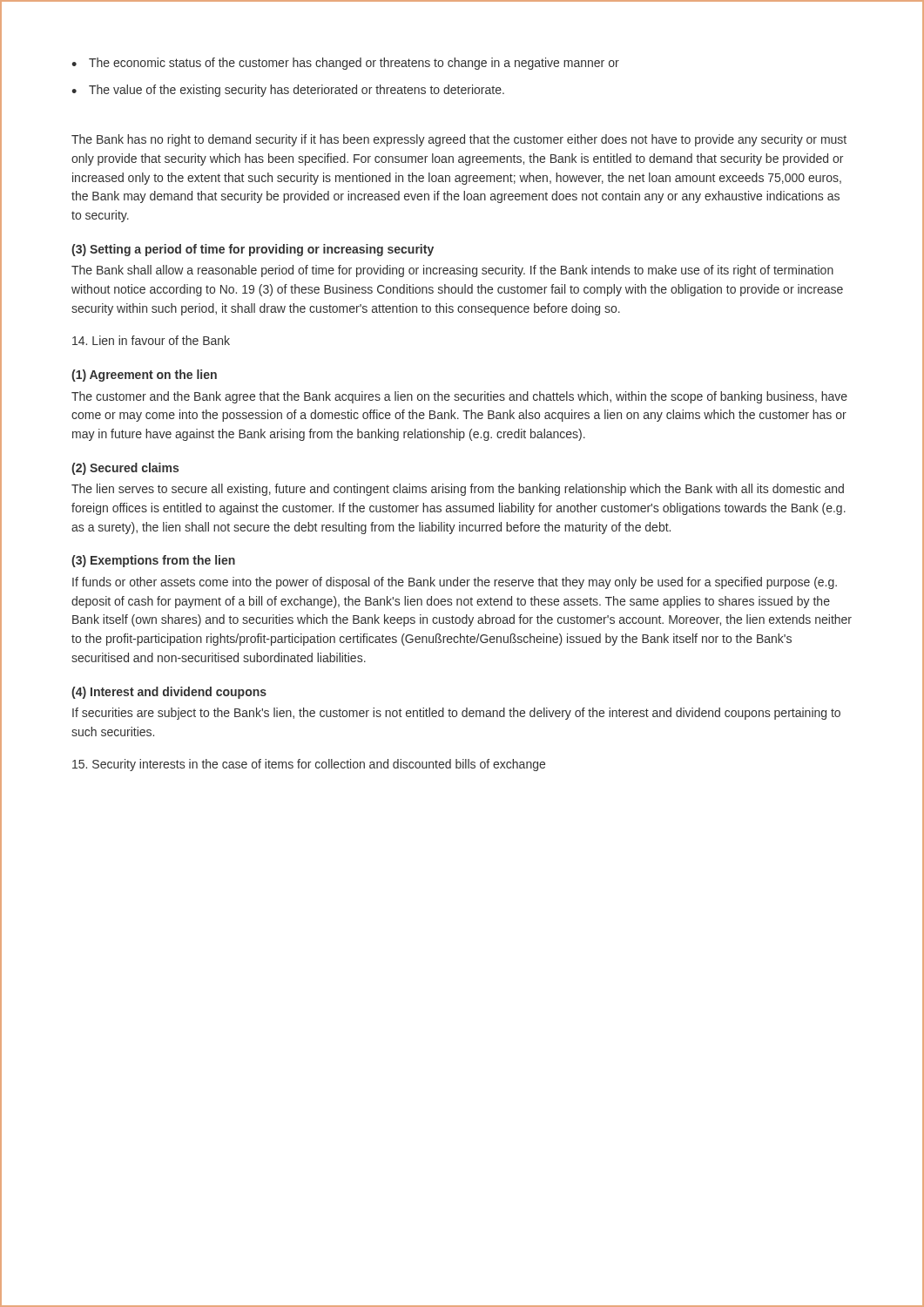The image size is (924, 1307).
Task: Locate the text starting "The Bank has no right"
Action: (x=459, y=178)
